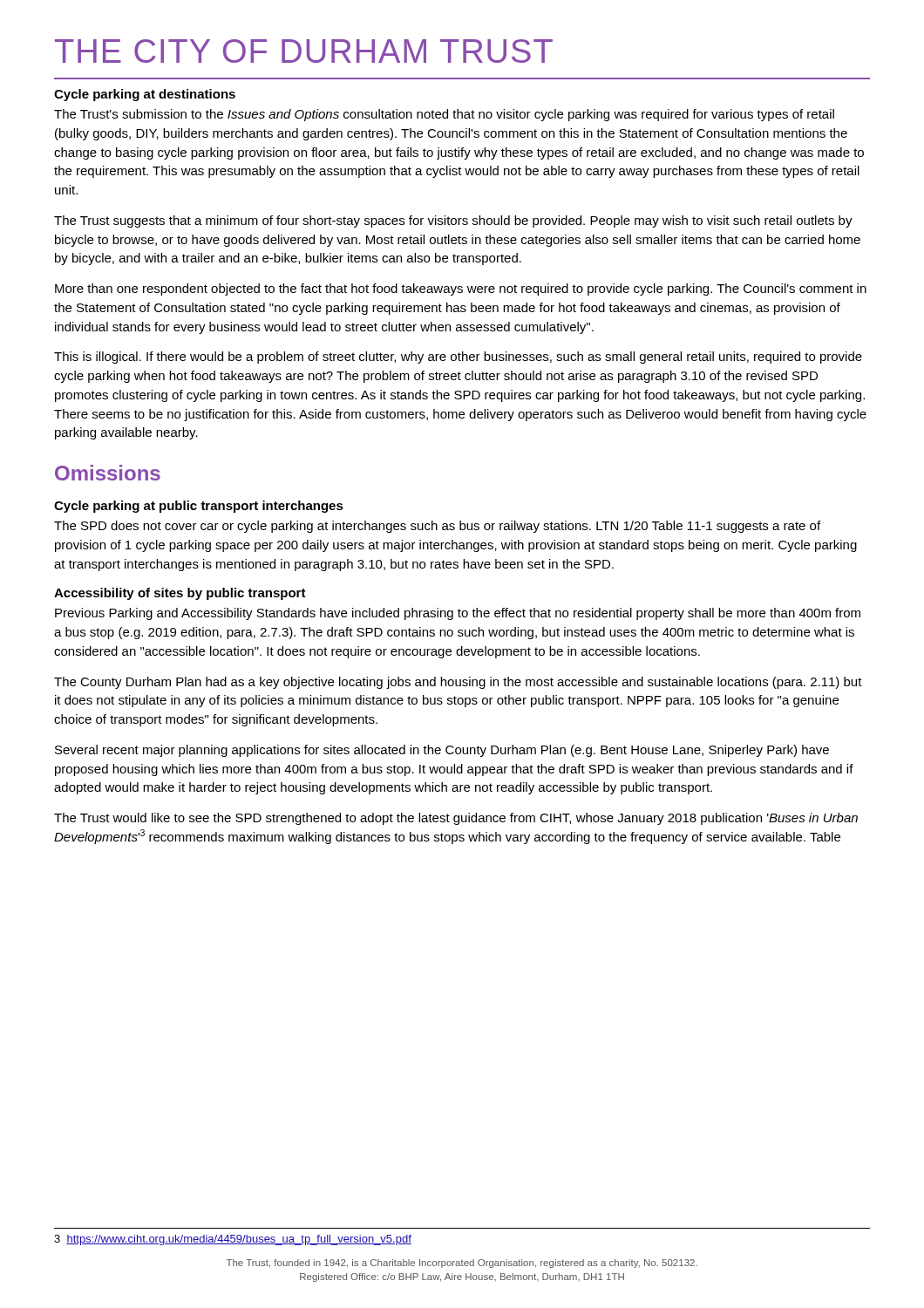This screenshot has width=924, height=1308.
Task: Find the text block containing "The Trust's submission to"
Action: click(x=459, y=152)
